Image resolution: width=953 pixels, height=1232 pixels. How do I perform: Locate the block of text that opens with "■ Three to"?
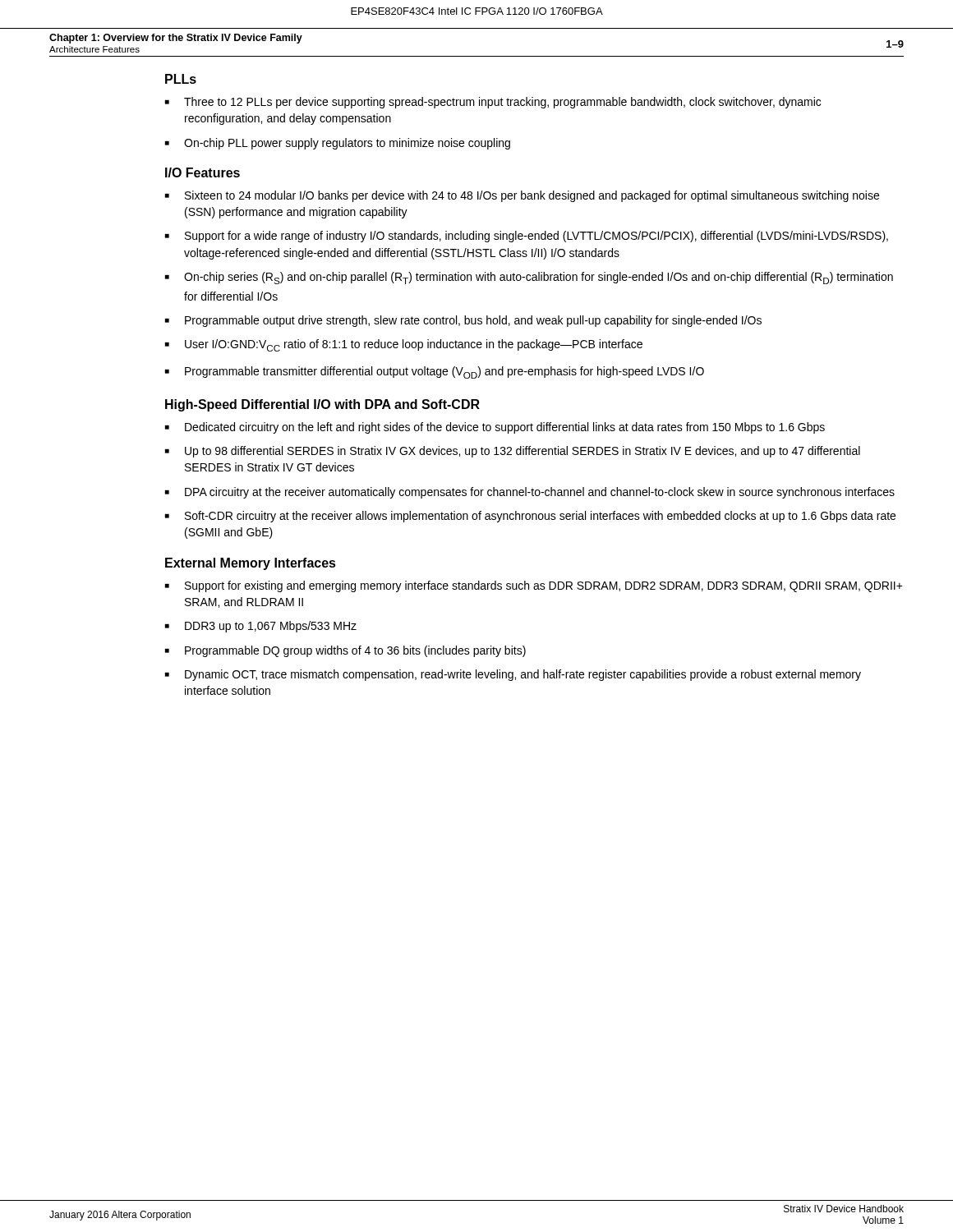pyautogui.click(x=493, y=110)
